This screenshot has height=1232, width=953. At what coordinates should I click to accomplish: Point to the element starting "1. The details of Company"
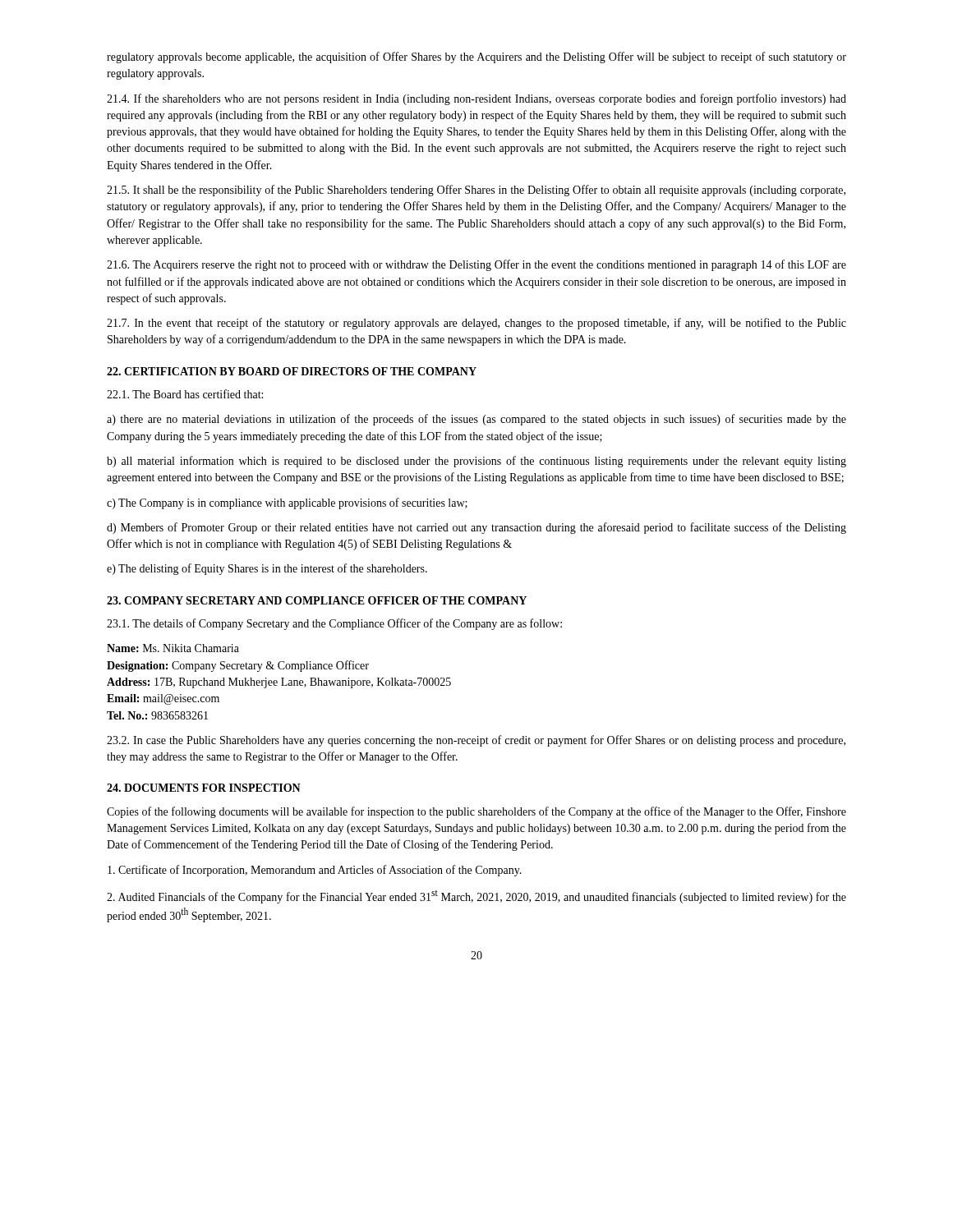point(476,624)
